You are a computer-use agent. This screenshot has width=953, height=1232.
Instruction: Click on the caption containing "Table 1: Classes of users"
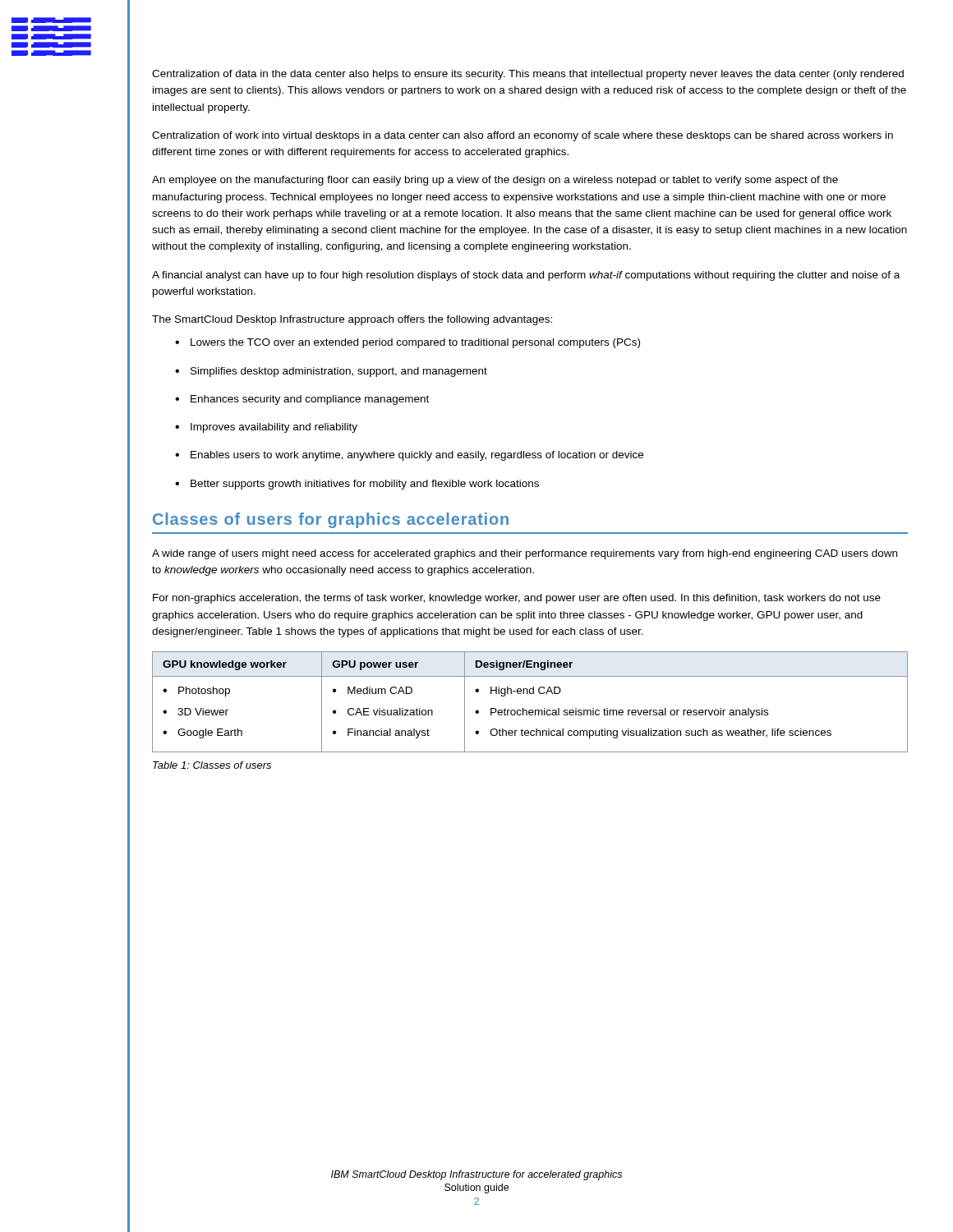[212, 765]
